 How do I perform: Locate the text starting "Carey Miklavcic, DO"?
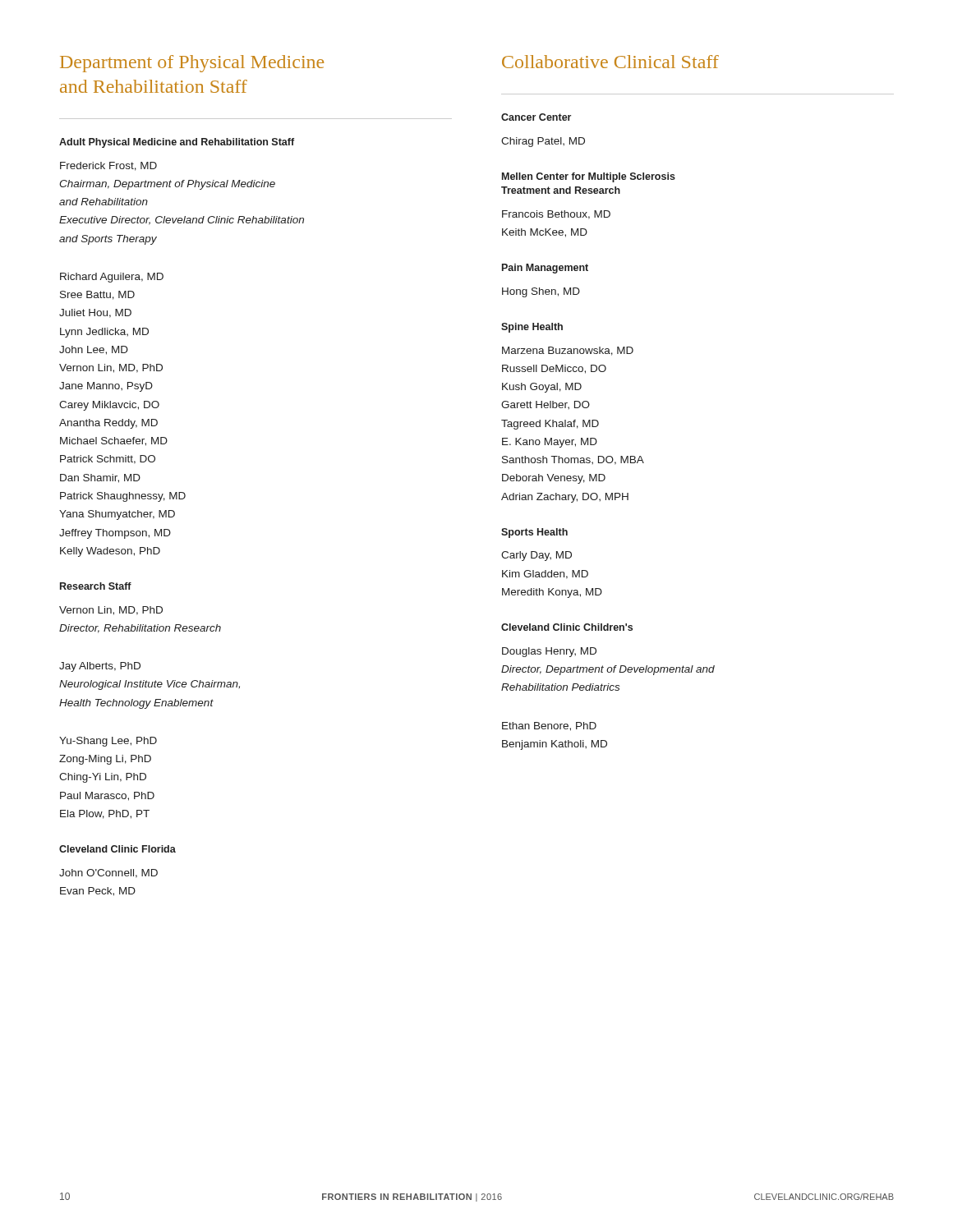109,406
